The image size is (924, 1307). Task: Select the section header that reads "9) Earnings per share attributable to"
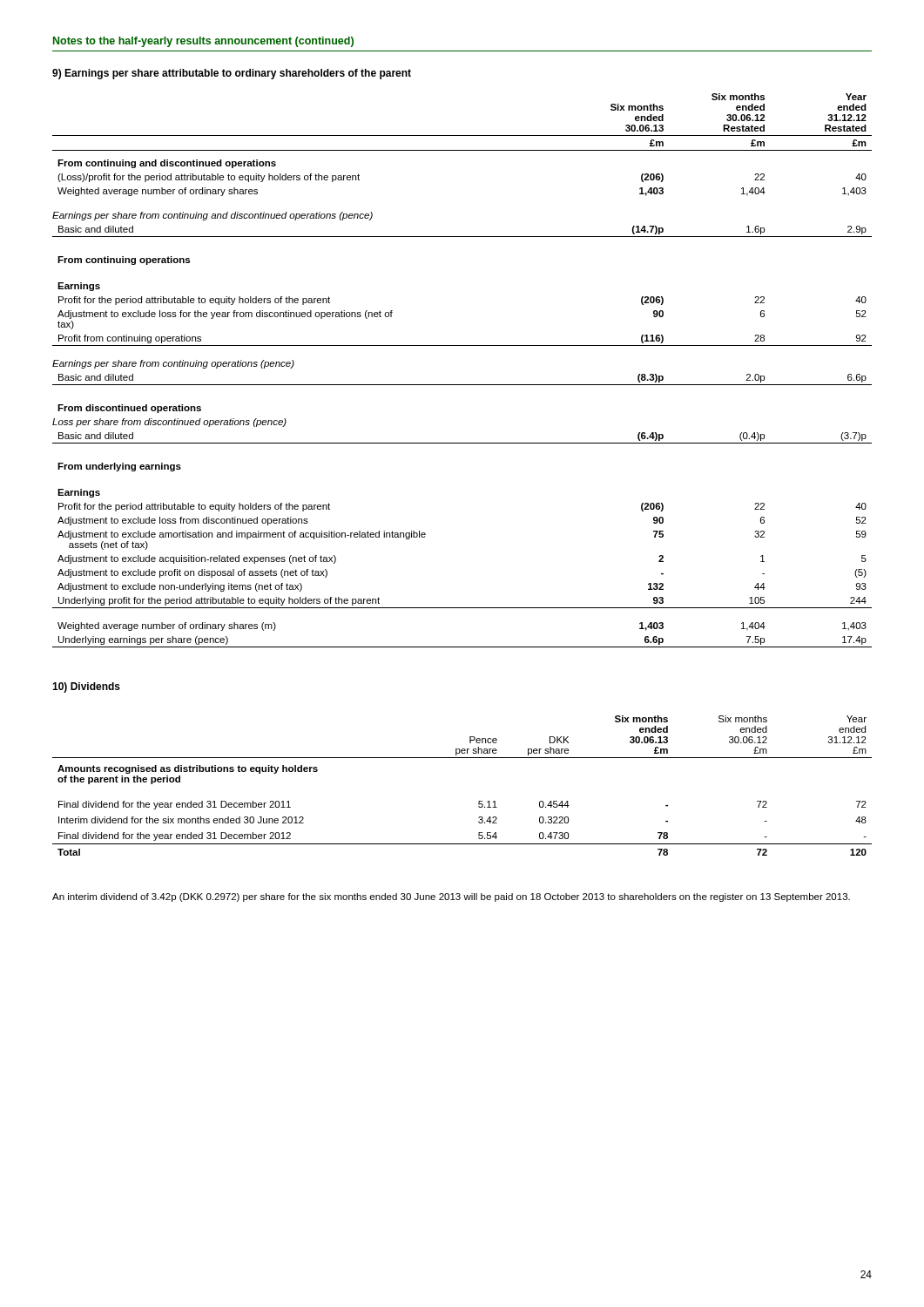[x=232, y=73]
